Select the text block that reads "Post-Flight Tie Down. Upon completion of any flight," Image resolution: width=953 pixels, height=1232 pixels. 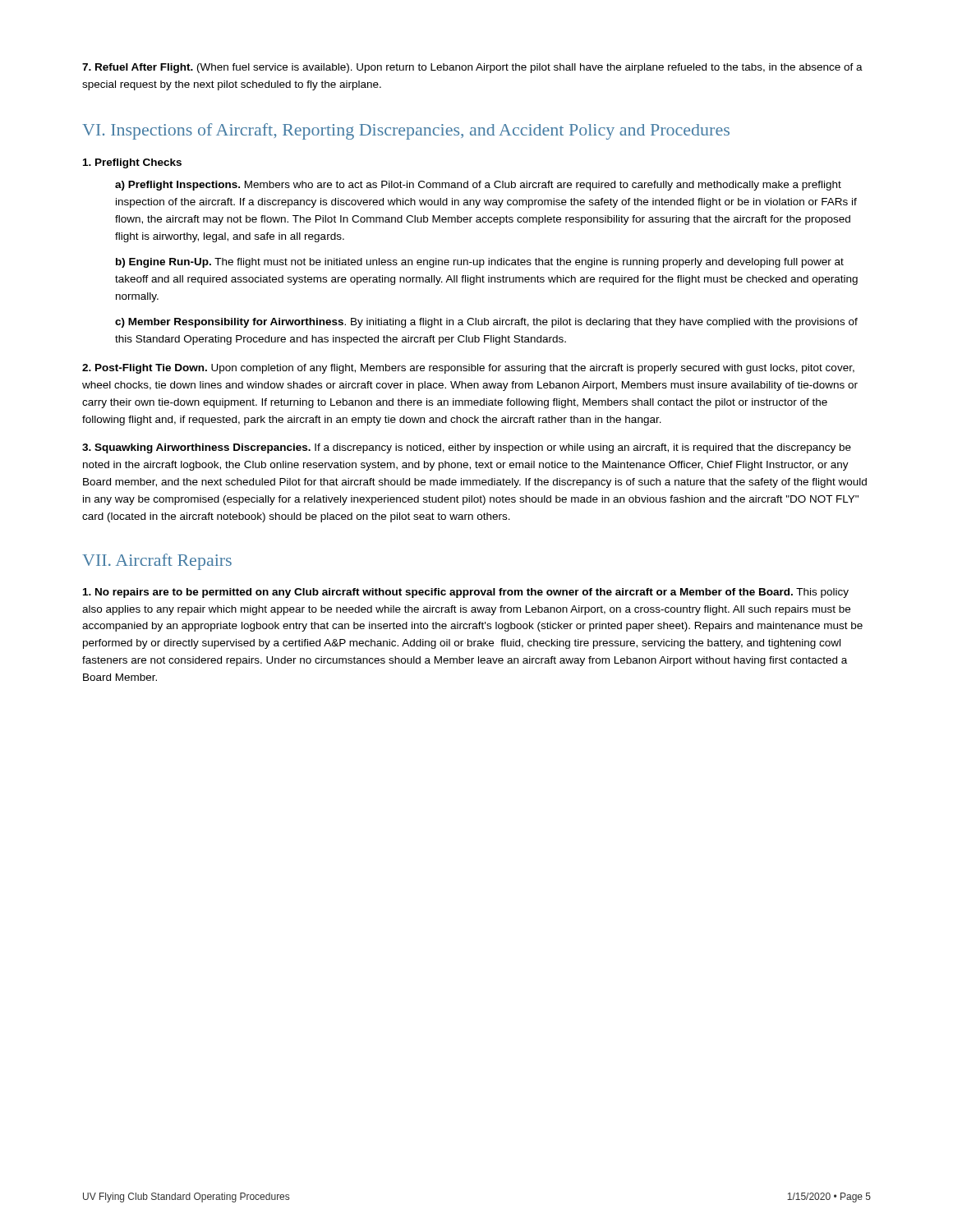470,393
